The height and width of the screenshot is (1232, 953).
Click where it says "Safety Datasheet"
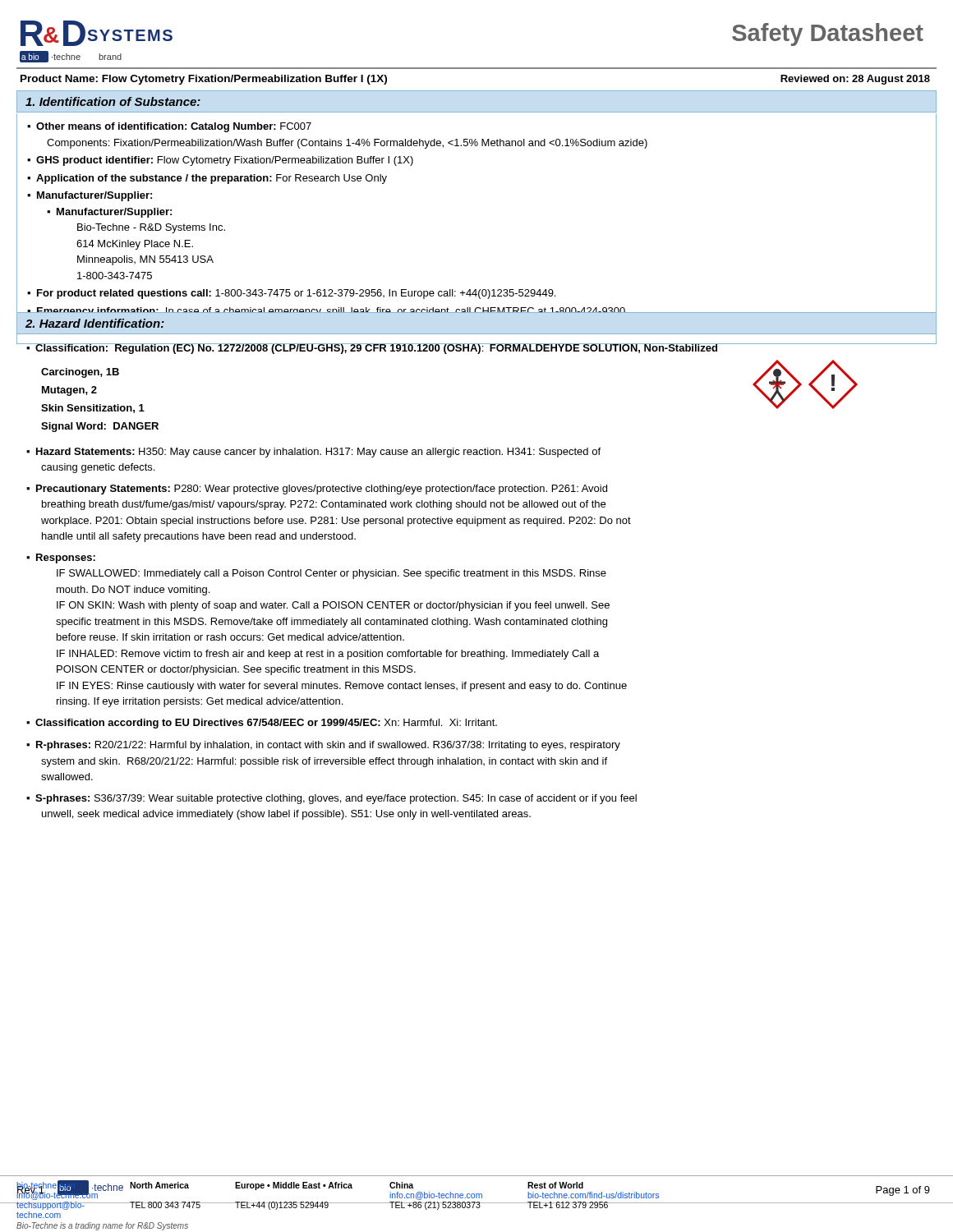(827, 33)
